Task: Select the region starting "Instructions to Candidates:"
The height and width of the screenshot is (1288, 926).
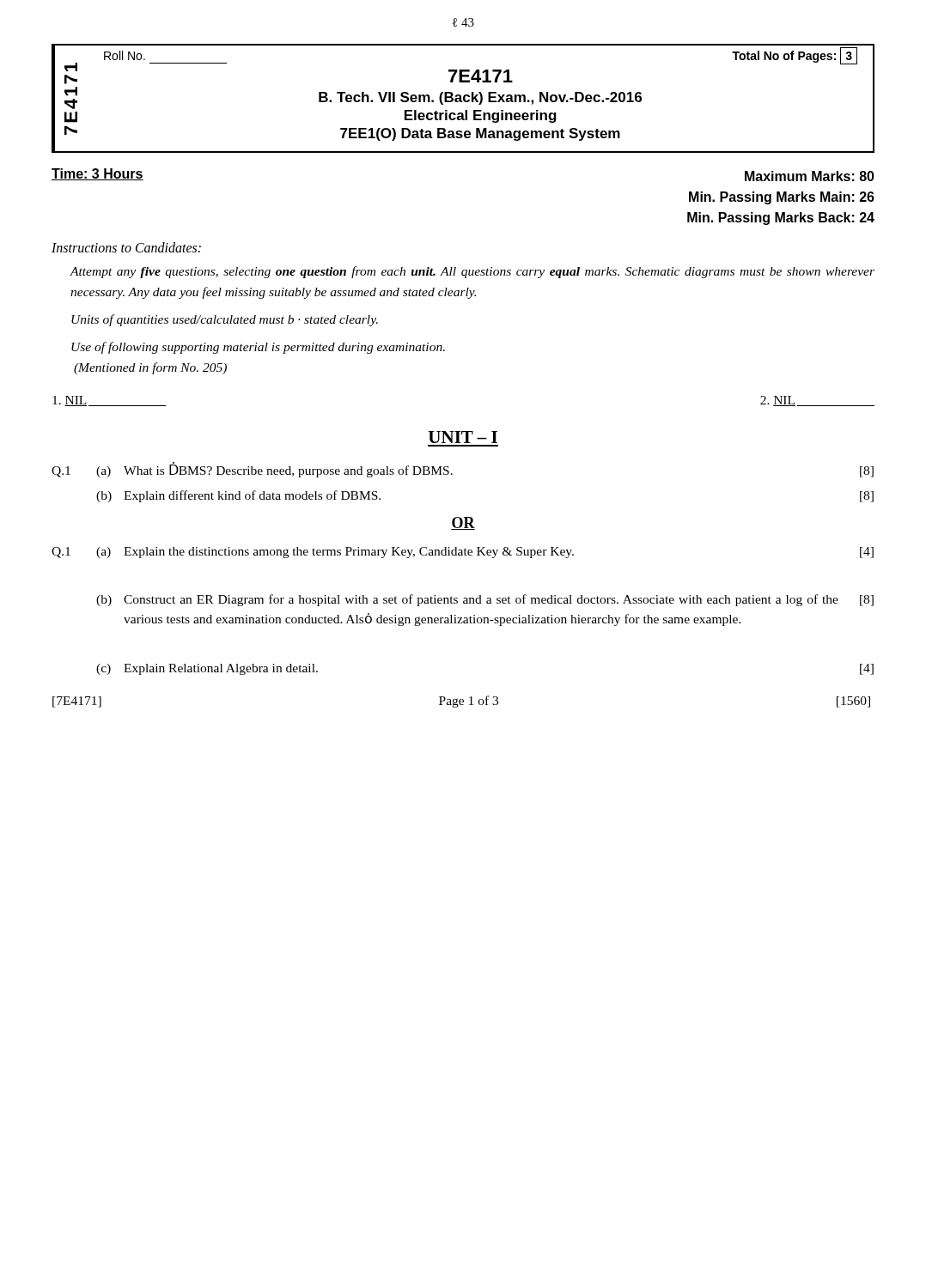Action: (127, 248)
